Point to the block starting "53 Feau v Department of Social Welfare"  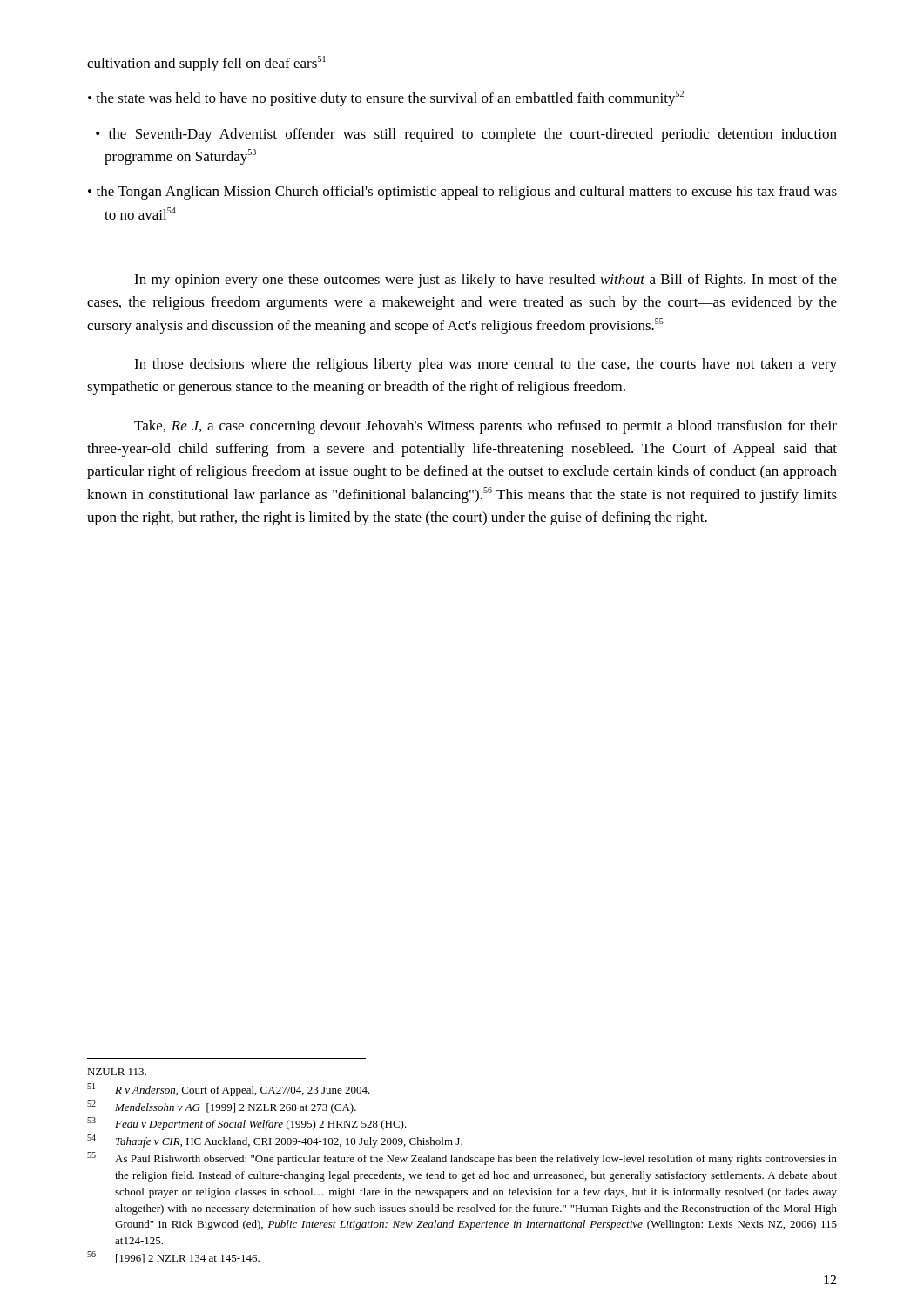click(247, 1124)
